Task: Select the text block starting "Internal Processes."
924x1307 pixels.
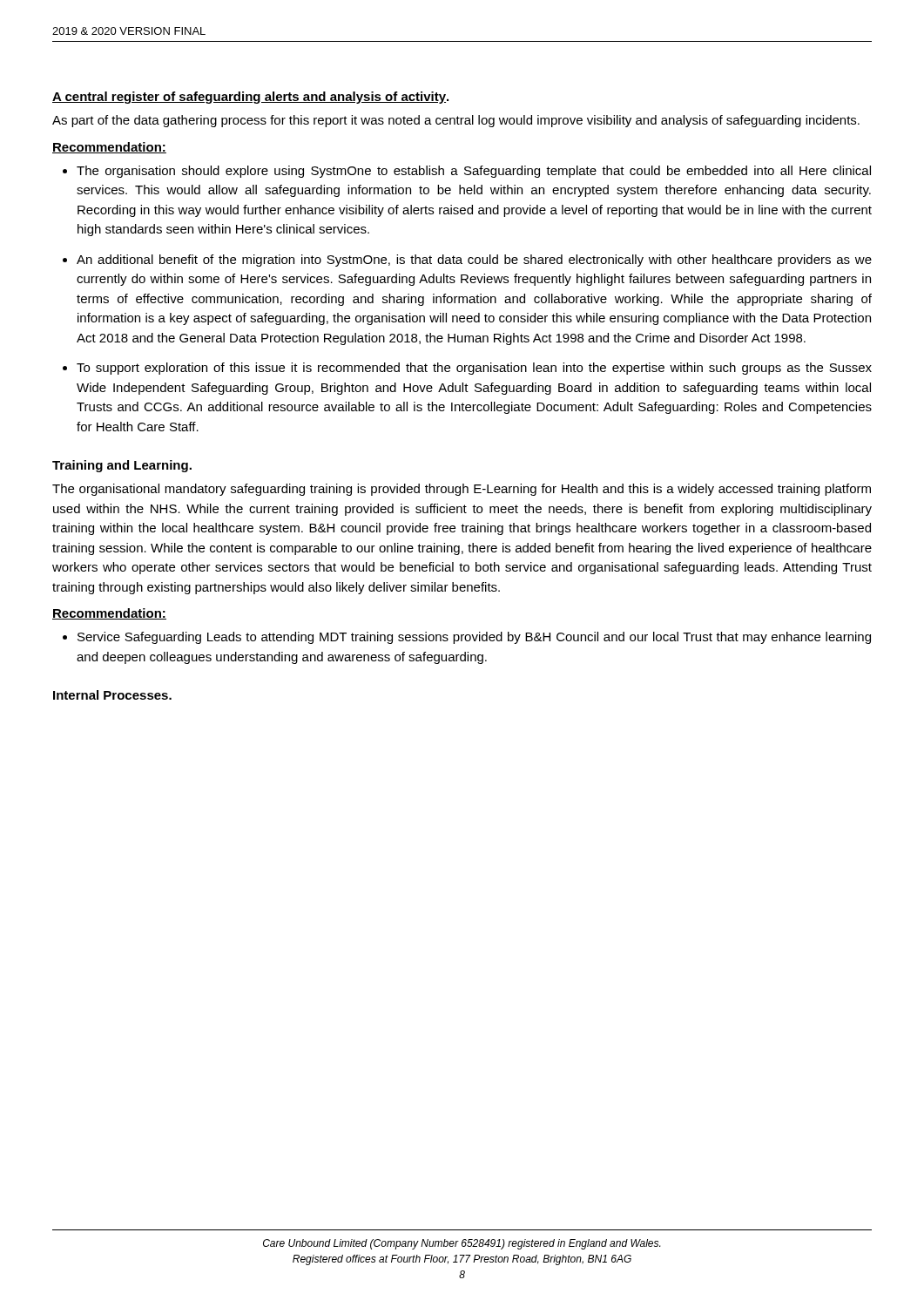Action: pyautogui.click(x=112, y=695)
